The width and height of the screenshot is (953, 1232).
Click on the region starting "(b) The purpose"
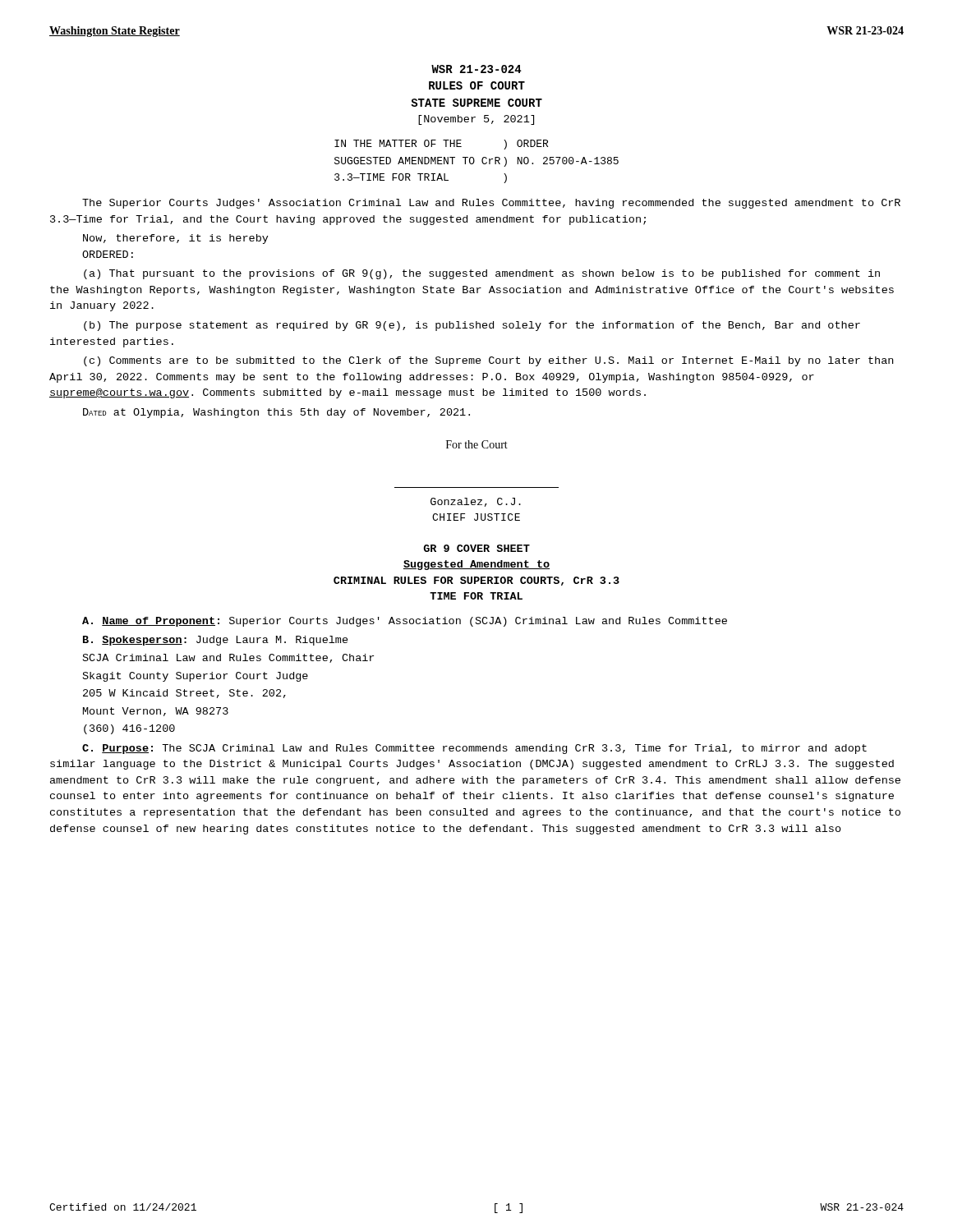pos(455,334)
